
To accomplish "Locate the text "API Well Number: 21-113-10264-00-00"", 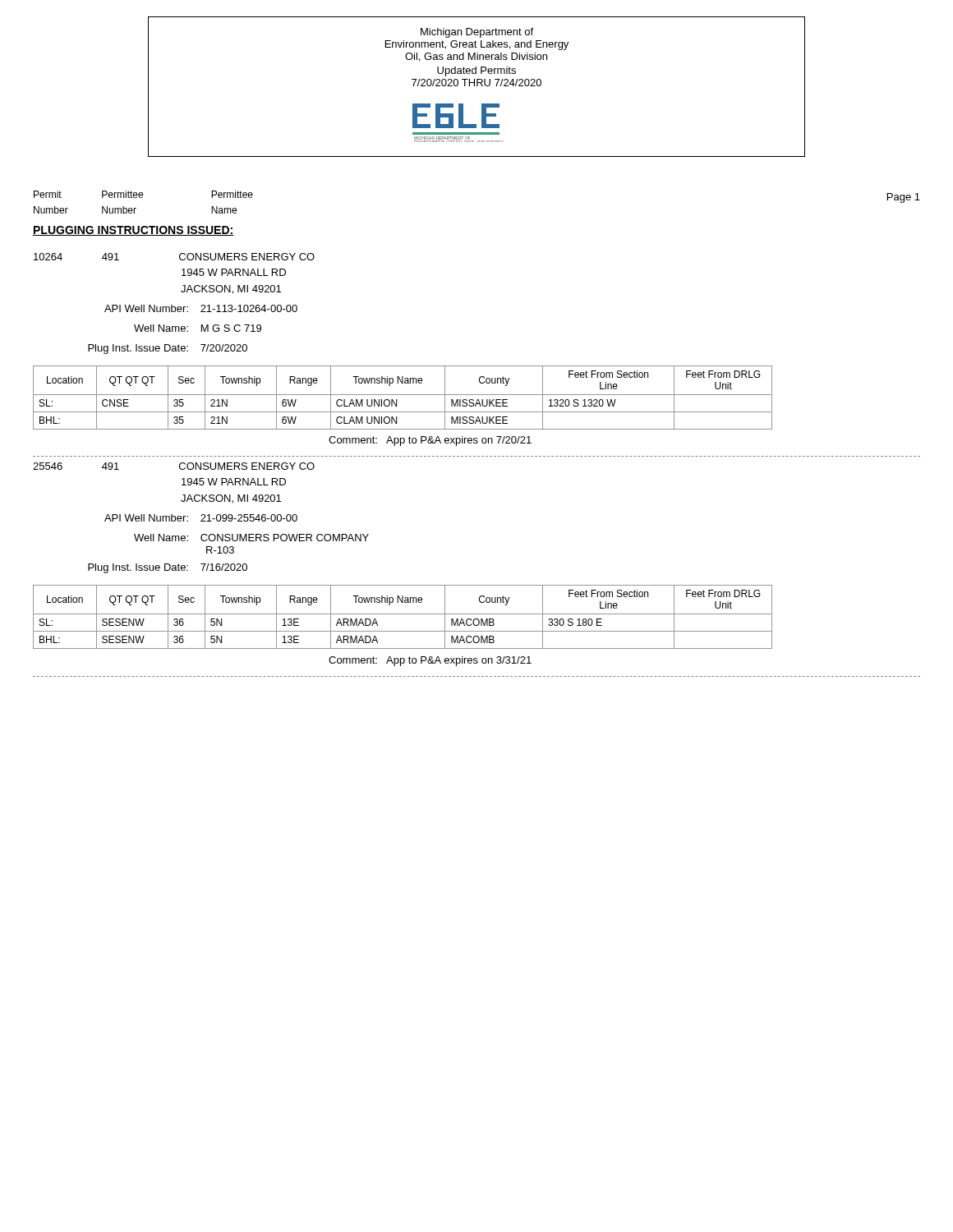I will coord(165,308).
